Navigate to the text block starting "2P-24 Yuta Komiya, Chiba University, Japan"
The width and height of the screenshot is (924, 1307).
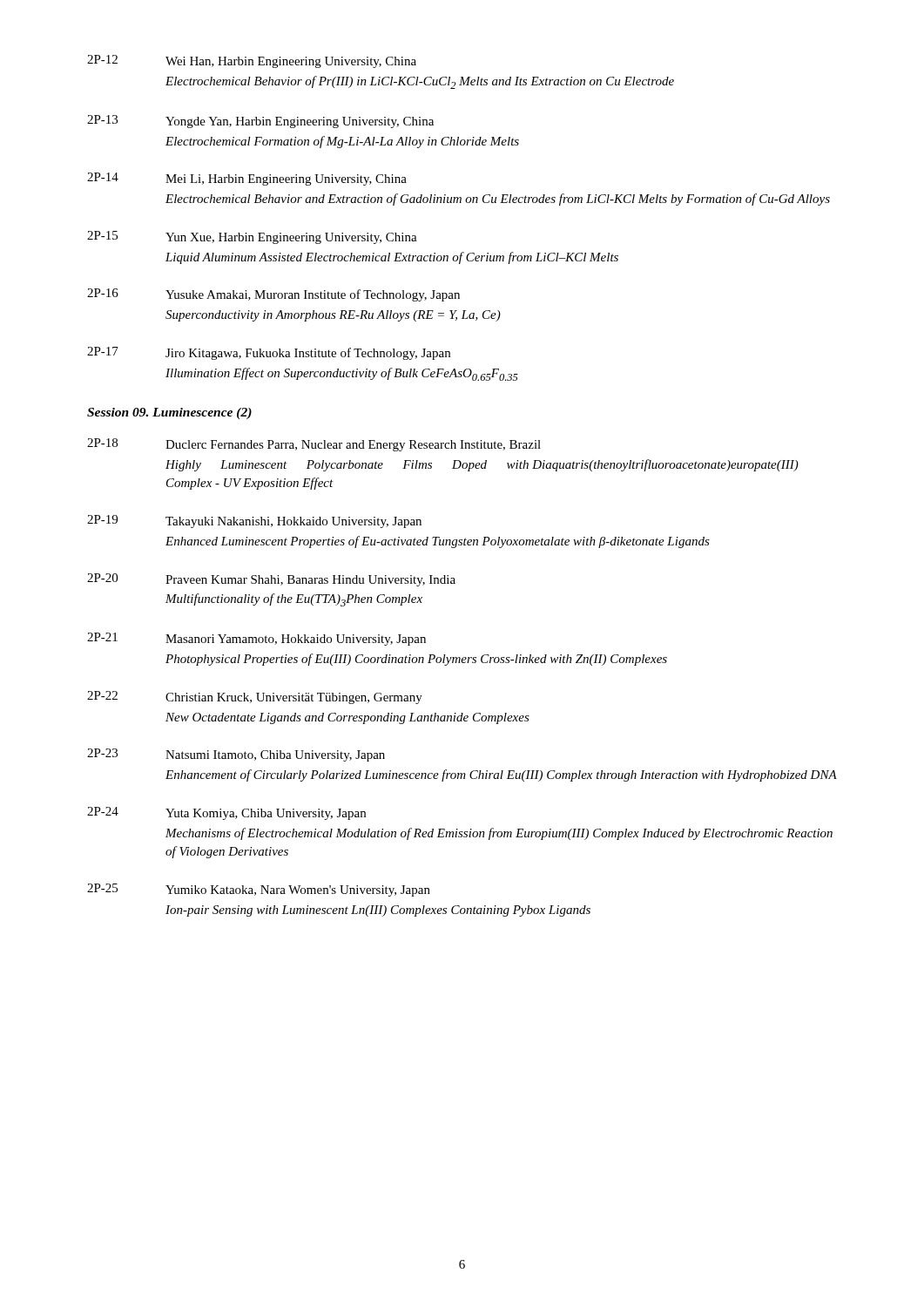click(466, 833)
